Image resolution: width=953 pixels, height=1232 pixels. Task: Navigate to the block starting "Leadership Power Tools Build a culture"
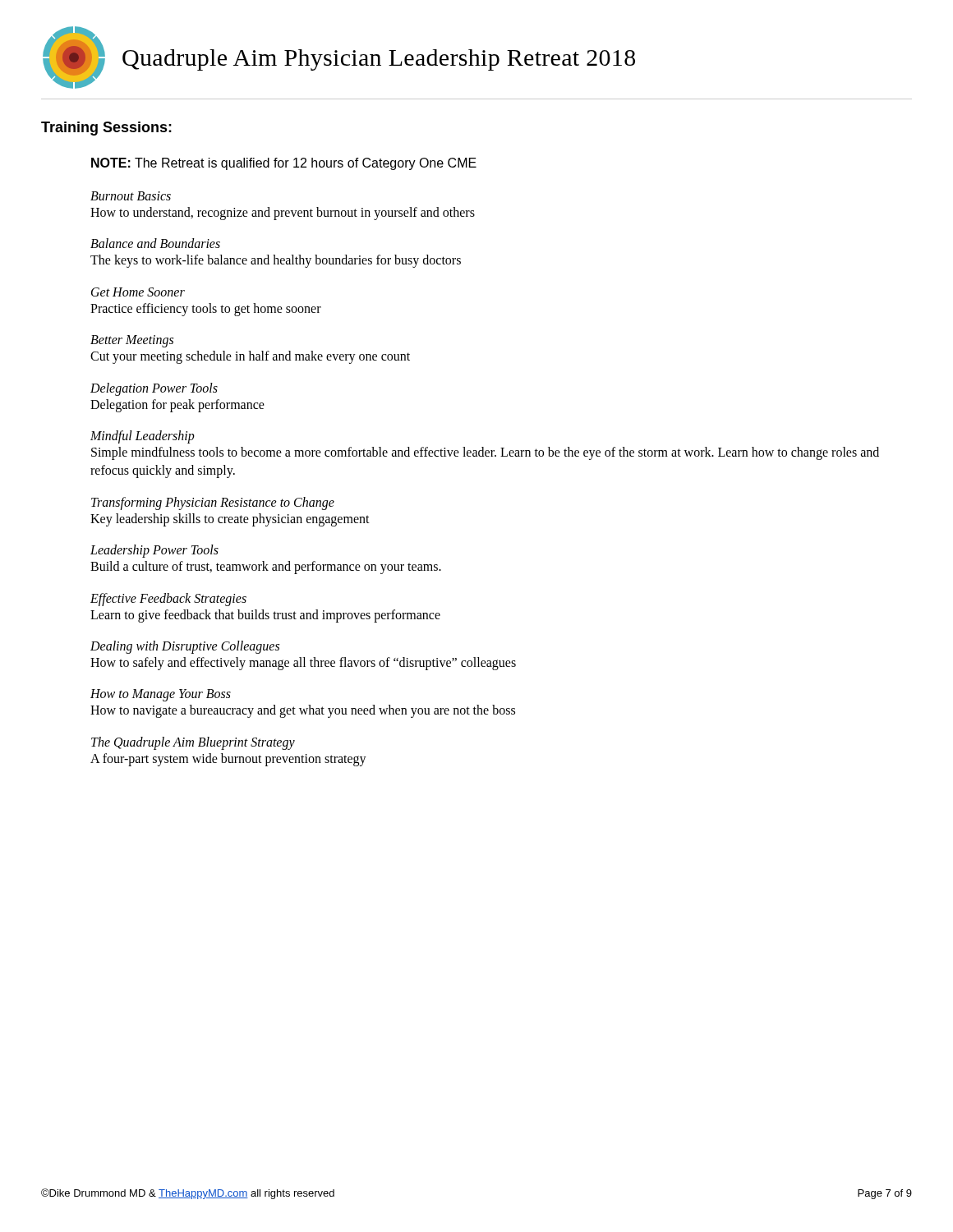point(154,551)
